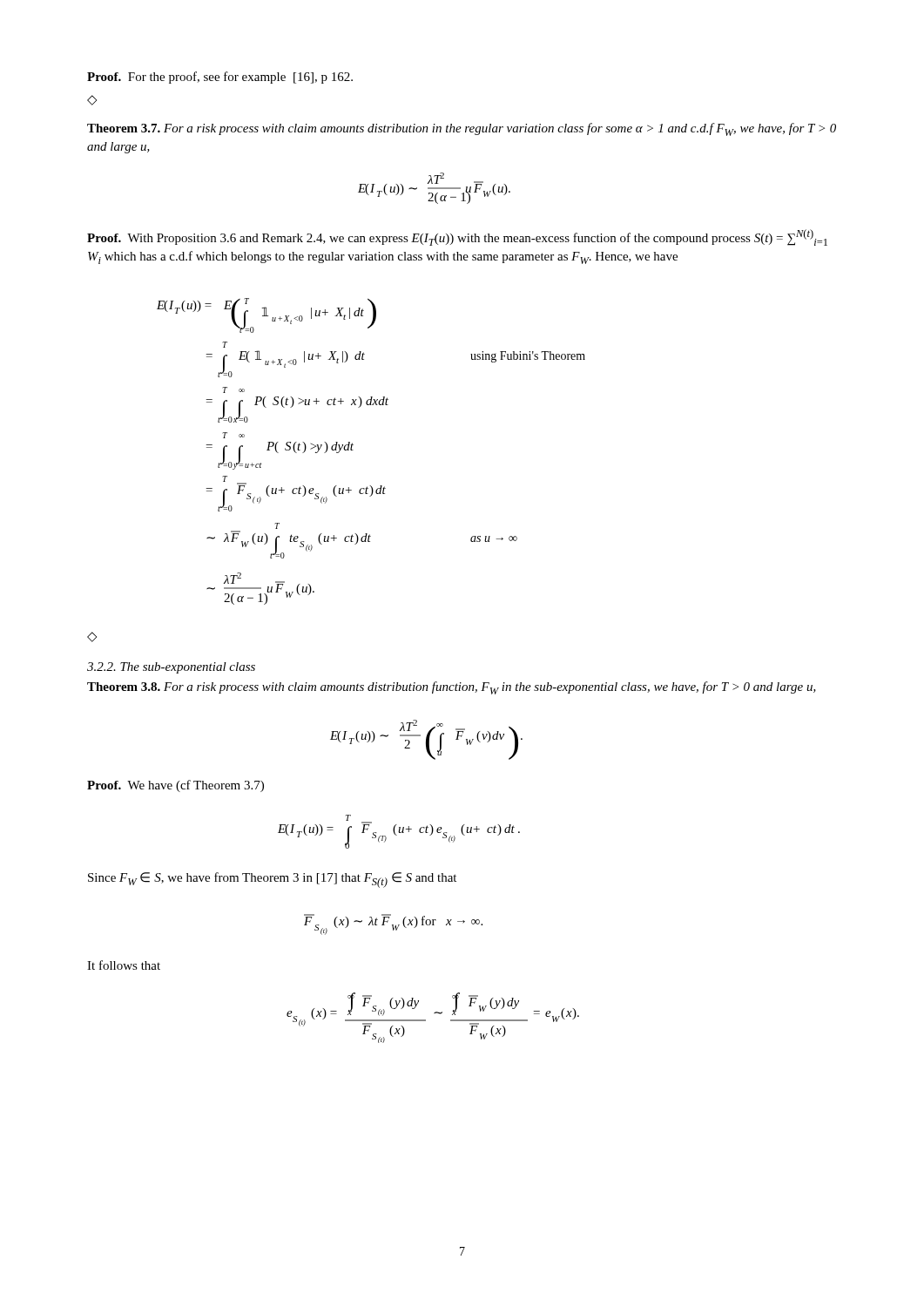Locate the text starting "It follows that"
This screenshot has width=924, height=1307.
(124, 965)
